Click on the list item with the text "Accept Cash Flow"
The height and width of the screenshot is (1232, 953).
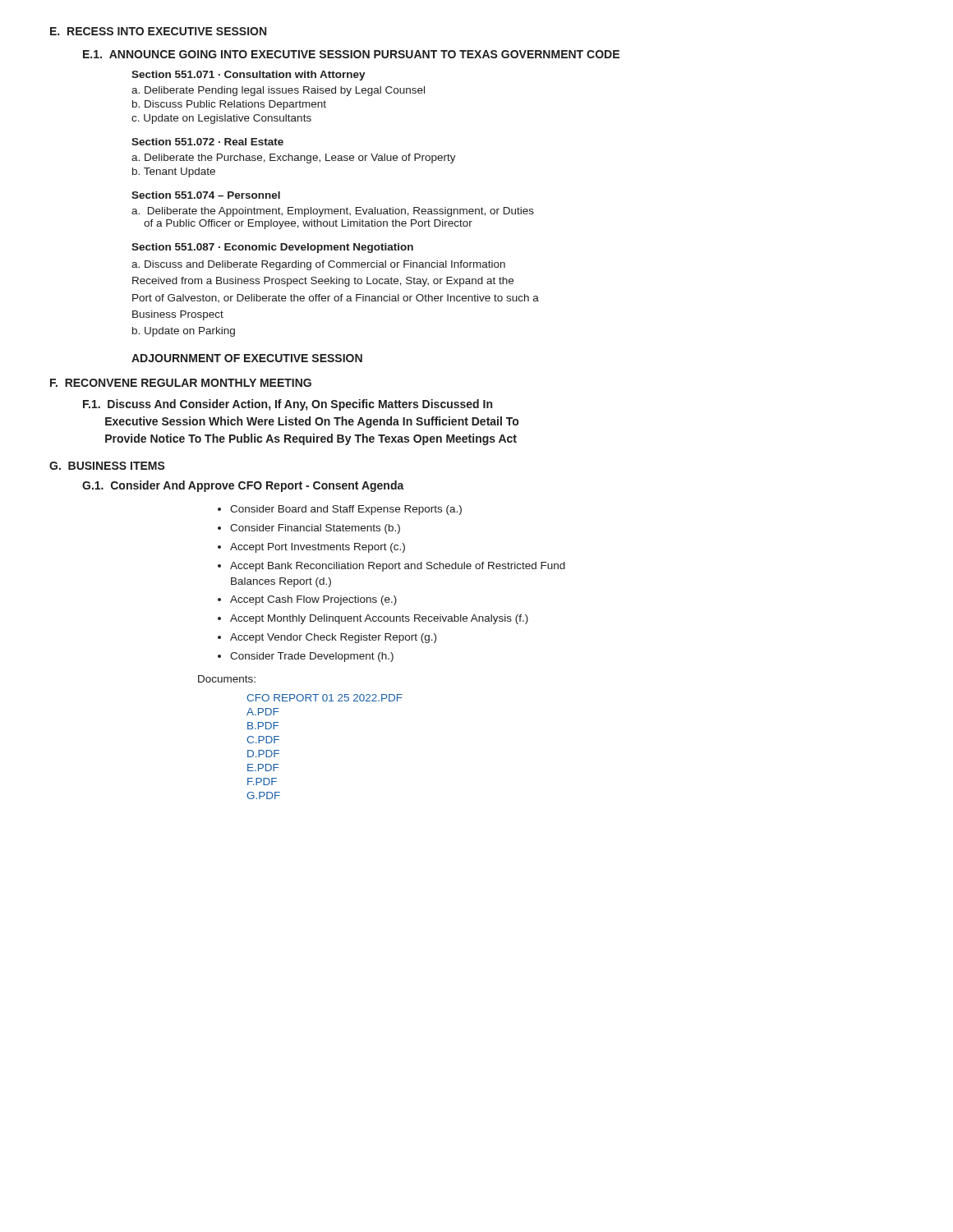tap(314, 599)
